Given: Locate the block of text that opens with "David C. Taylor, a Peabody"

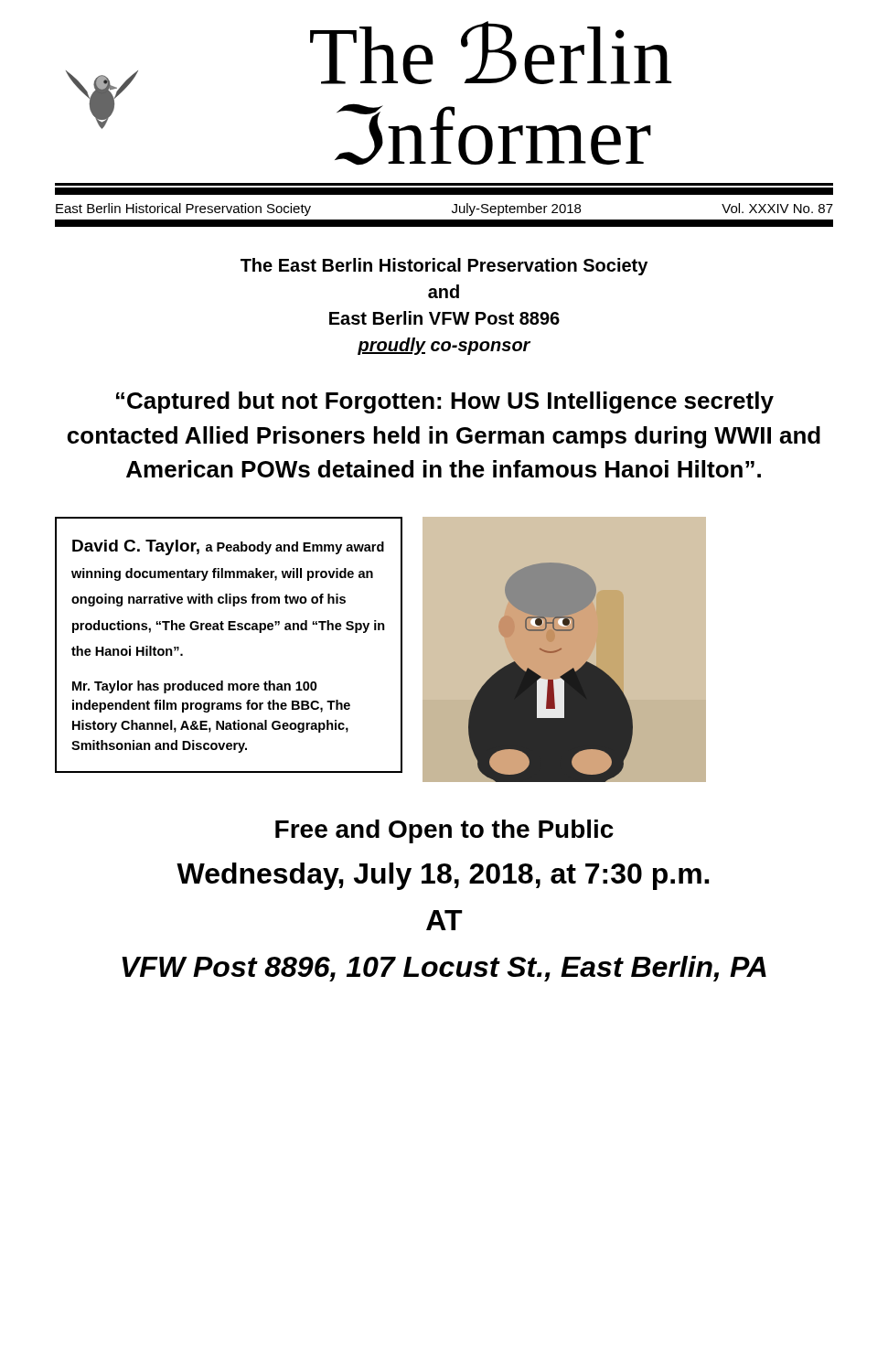Looking at the screenshot, I should pos(228,547).
